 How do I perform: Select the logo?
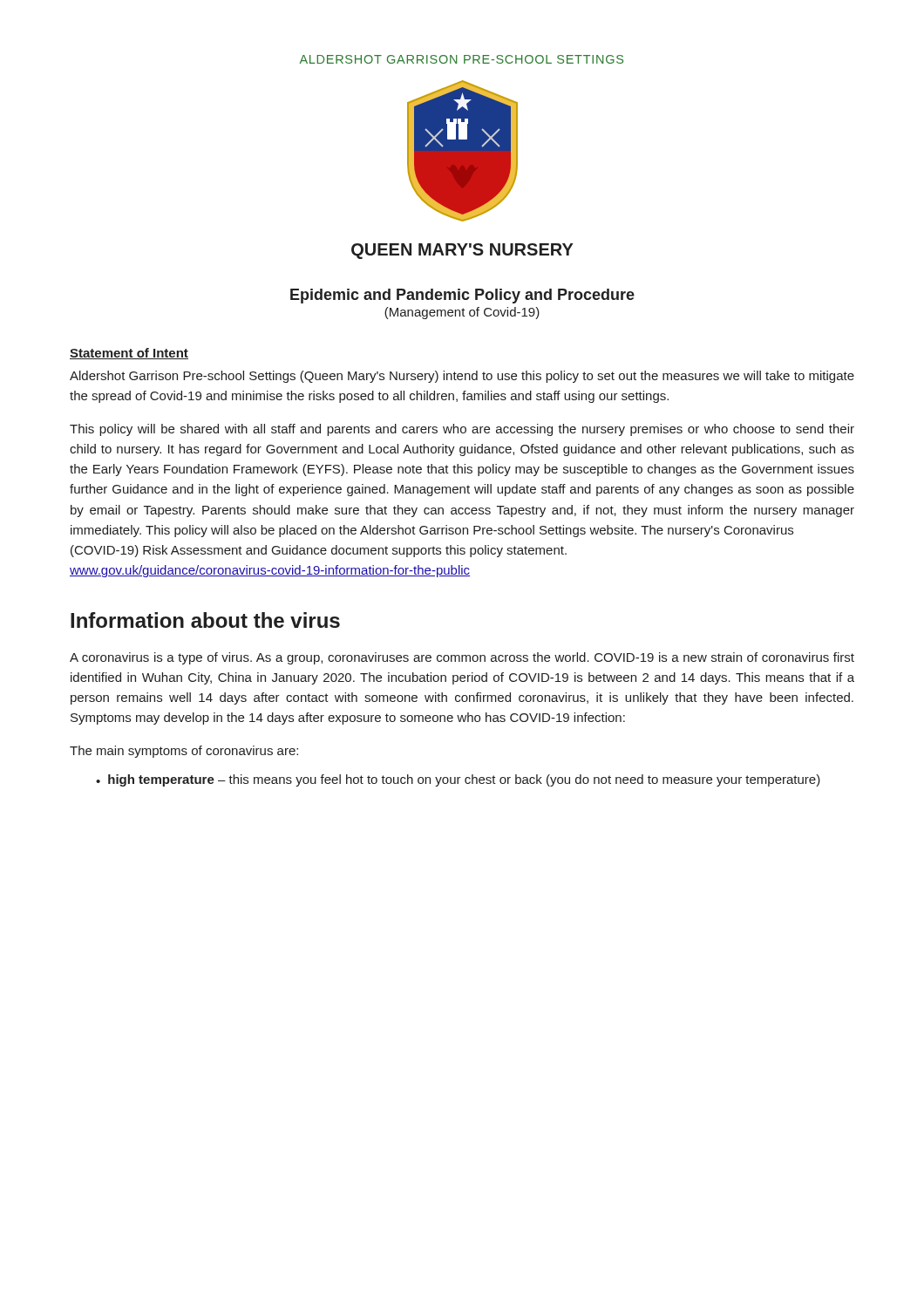click(462, 152)
